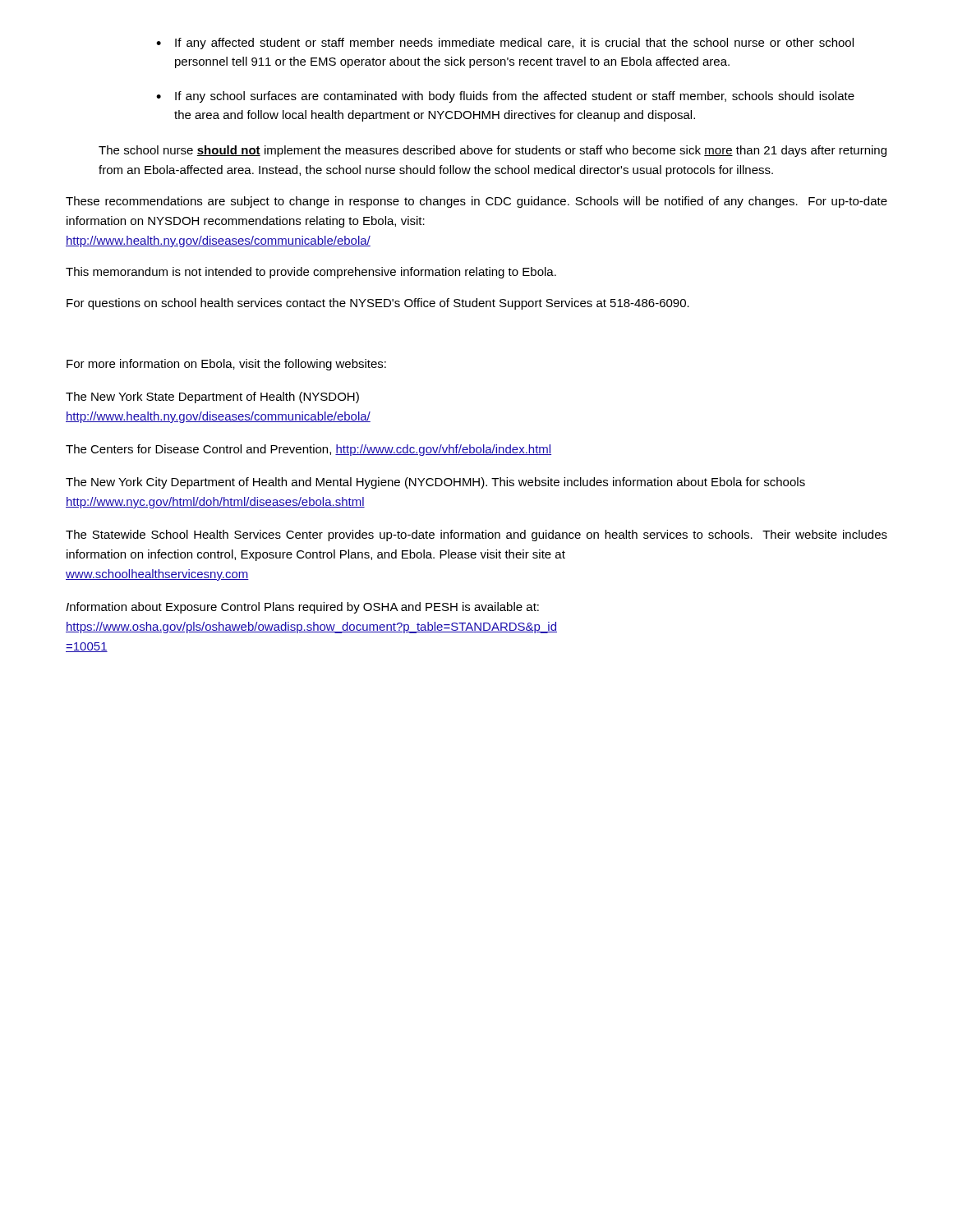The width and height of the screenshot is (953, 1232).
Task: Select the text block with the text "This memorandum is not intended to provide comprehensive"
Action: 311,271
